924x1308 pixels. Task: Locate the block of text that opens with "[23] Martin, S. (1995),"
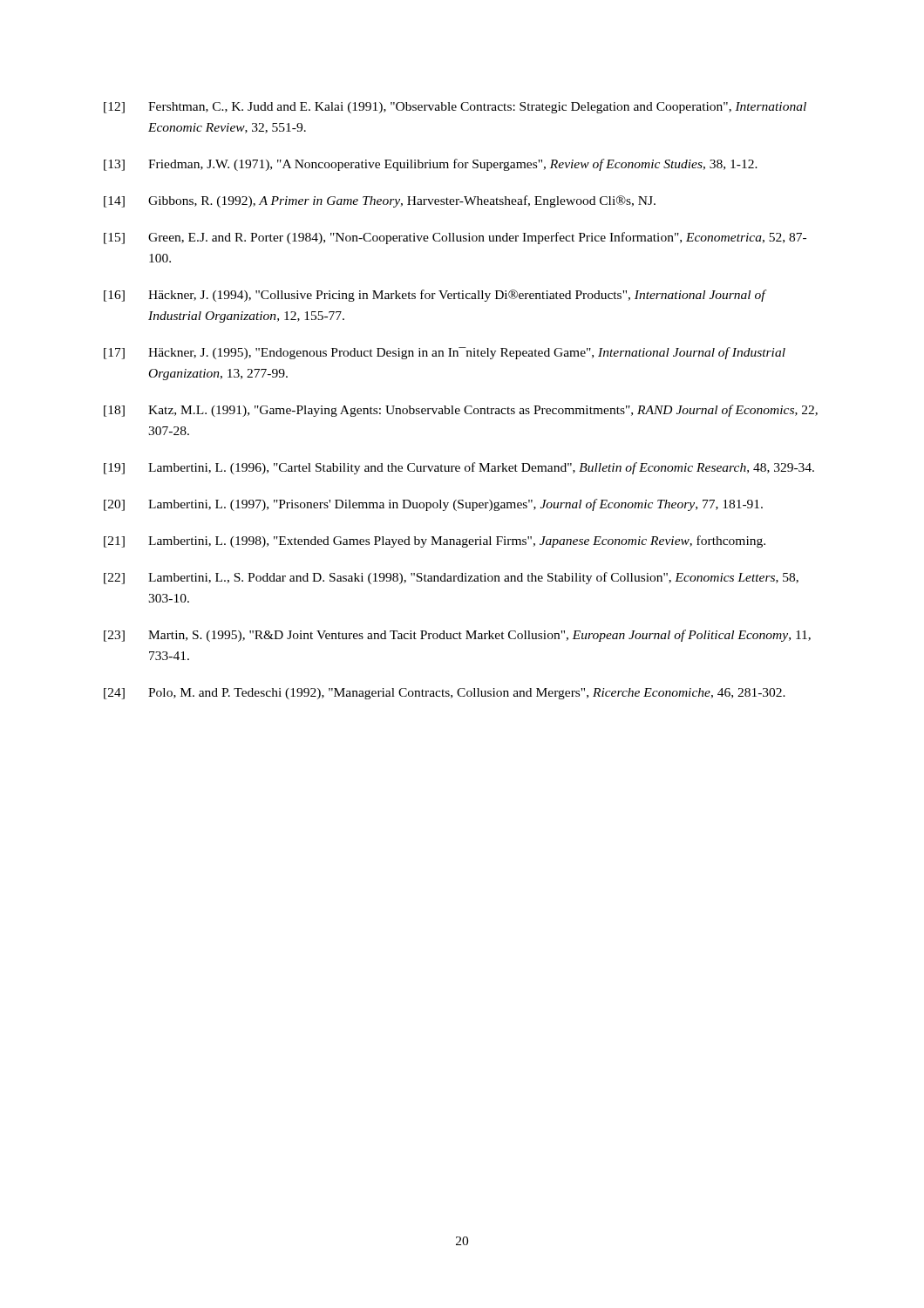pyautogui.click(x=462, y=645)
